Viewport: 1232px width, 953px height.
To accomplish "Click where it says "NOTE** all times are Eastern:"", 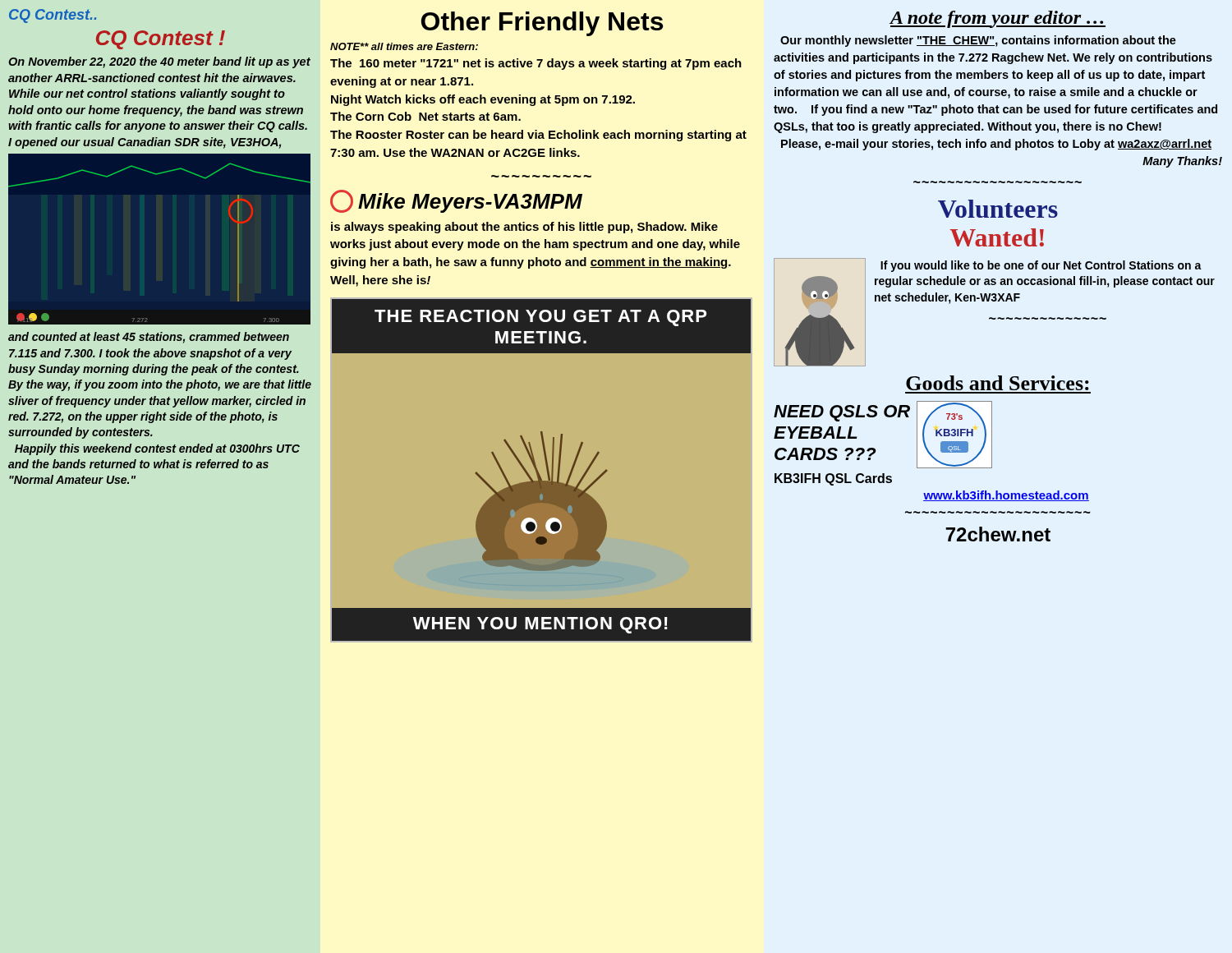I will (x=404, y=46).
